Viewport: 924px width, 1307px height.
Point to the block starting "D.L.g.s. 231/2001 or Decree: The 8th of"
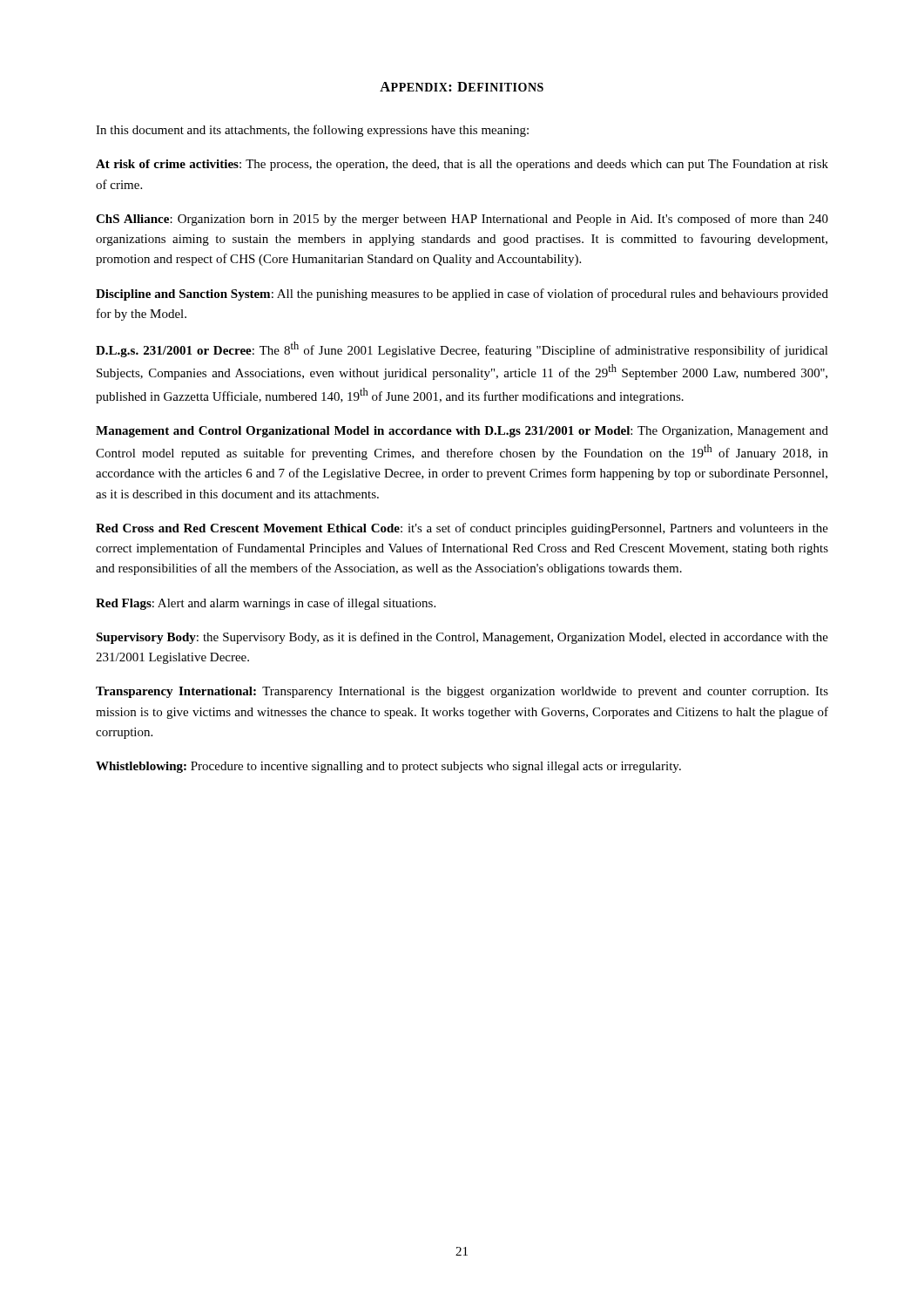pyautogui.click(x=462, y=371)
